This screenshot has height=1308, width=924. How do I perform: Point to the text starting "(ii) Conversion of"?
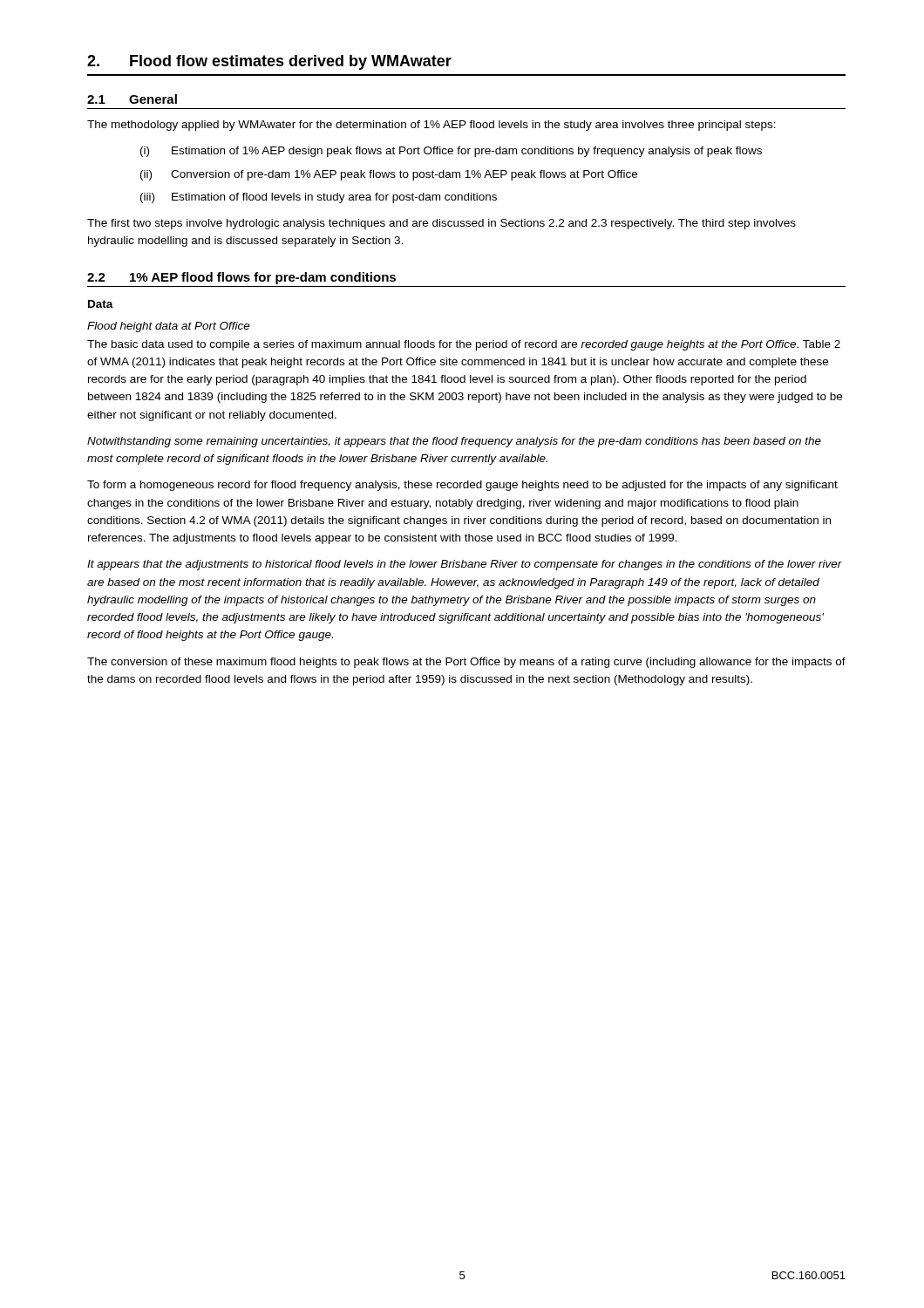click(389, 174)
